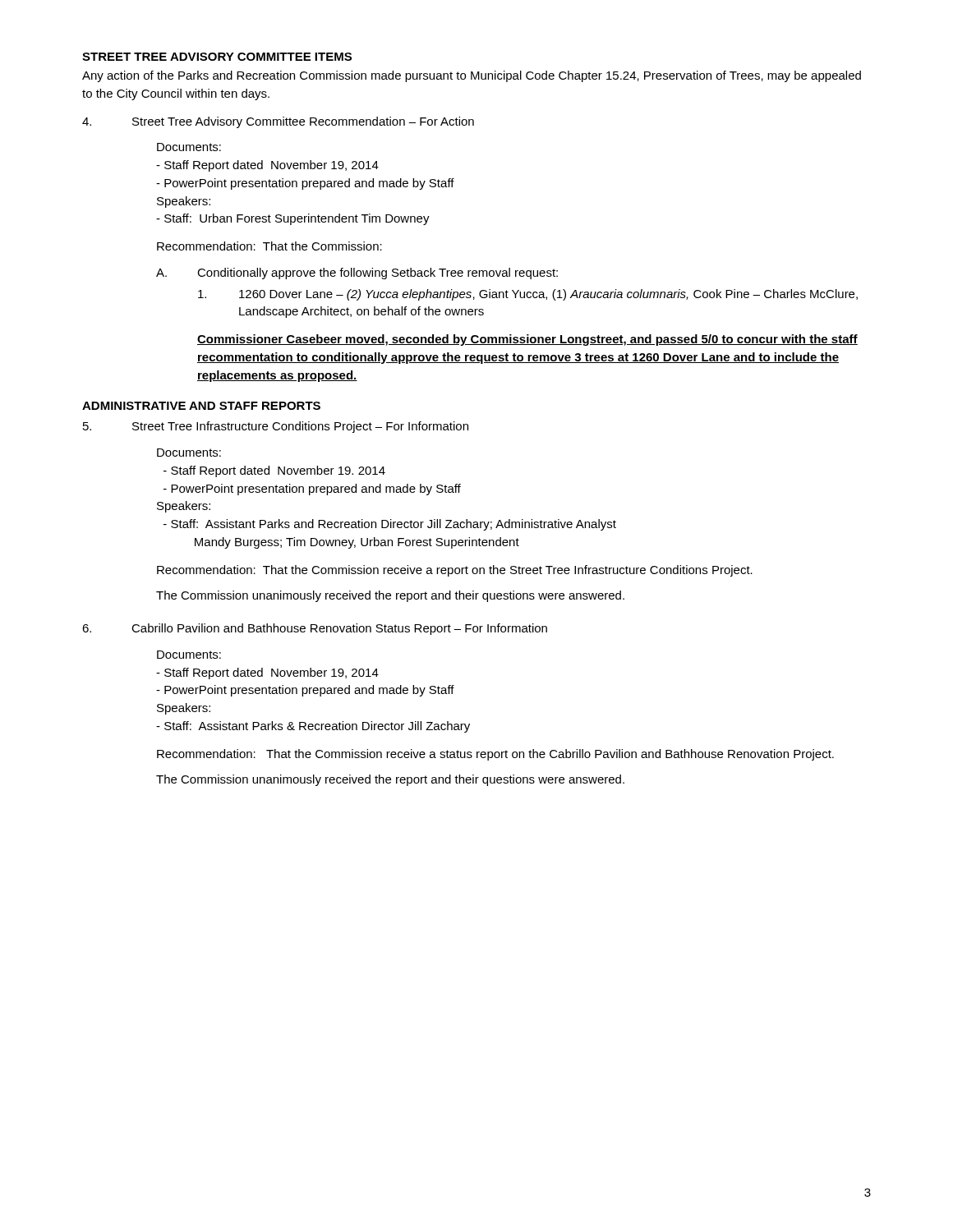The width and height of the screenshot is (953, 1232).
Task: Find the block on this page that starts "4. Street Tree Advisory Committee"
Action: pyautogui.click(x=278, y=121)
